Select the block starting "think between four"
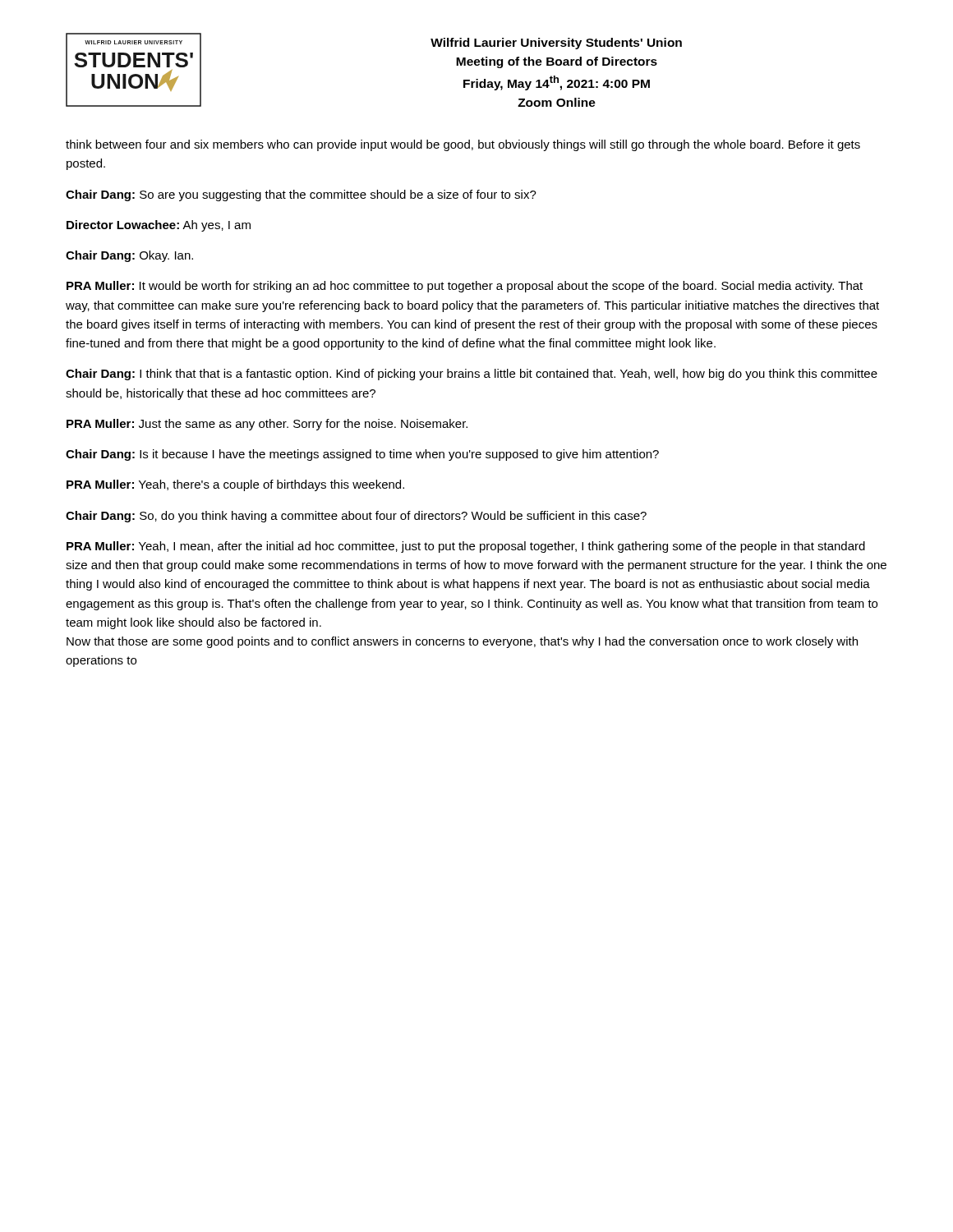 point(463,154)
